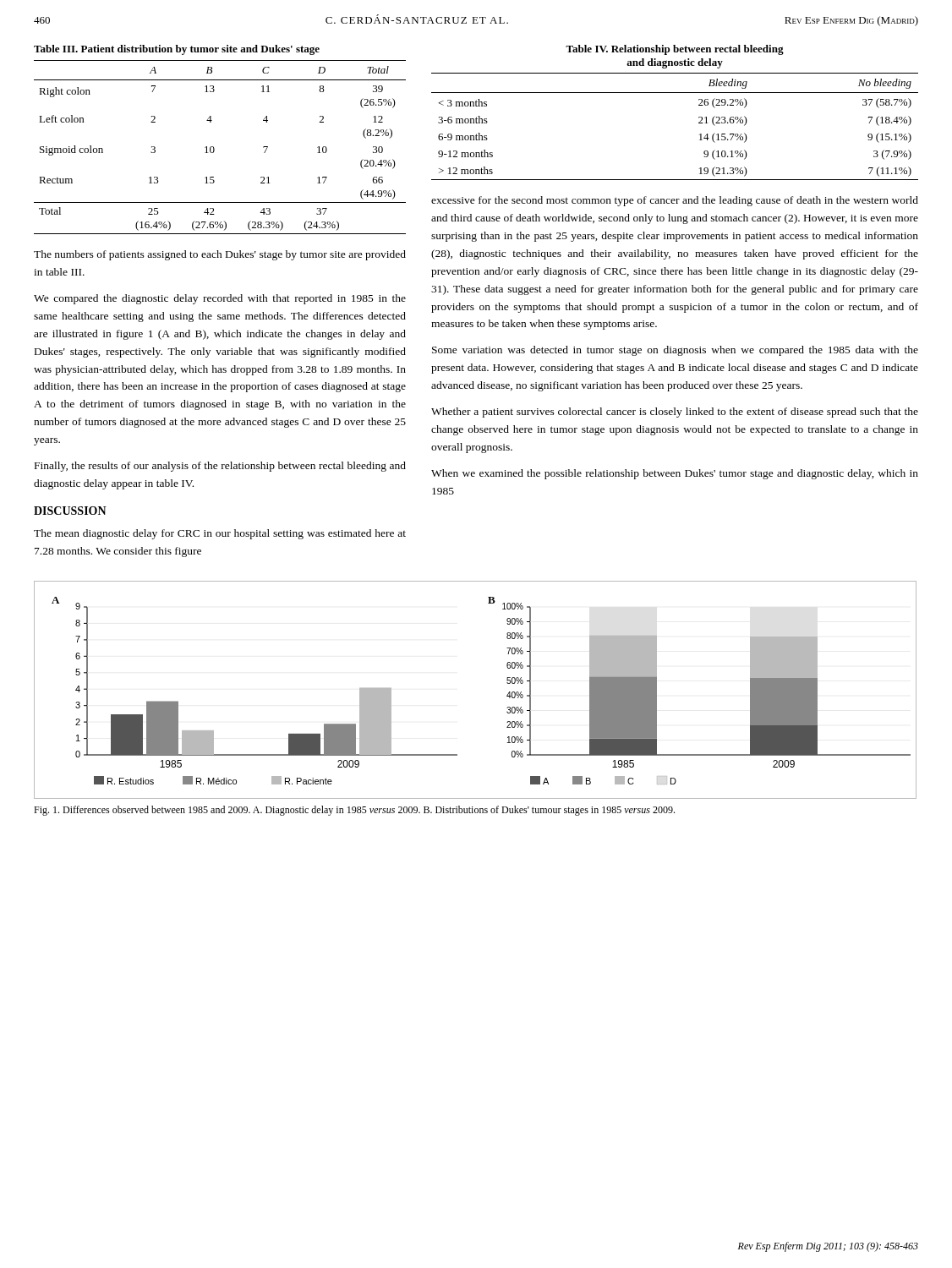The image size is (952, 1268).
Task: Point to the passage starting "The mean diagnostic delay for CRC in"
Action: click(x=220, y=542)
